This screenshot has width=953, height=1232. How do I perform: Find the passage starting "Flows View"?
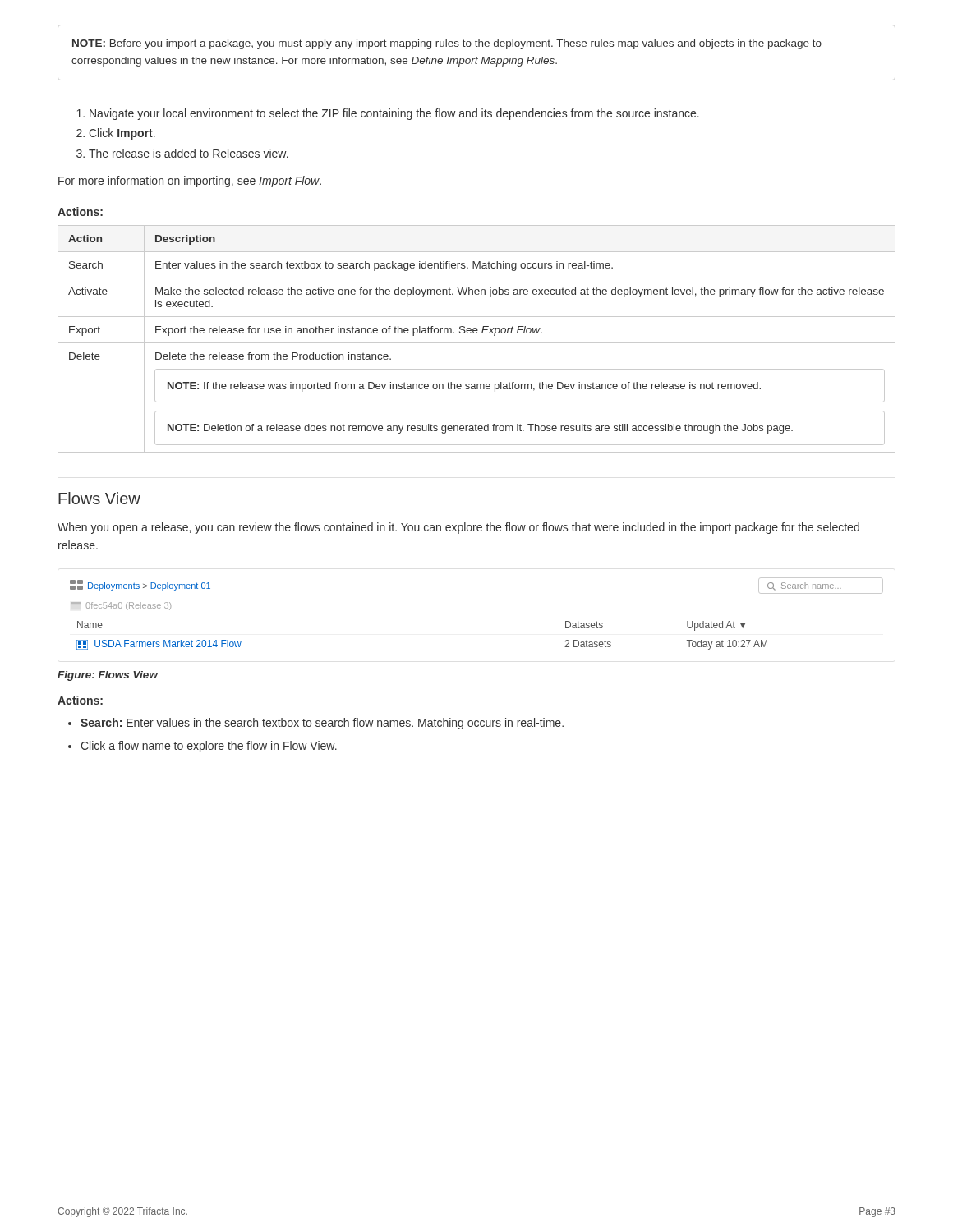click(x=99, y=498)
